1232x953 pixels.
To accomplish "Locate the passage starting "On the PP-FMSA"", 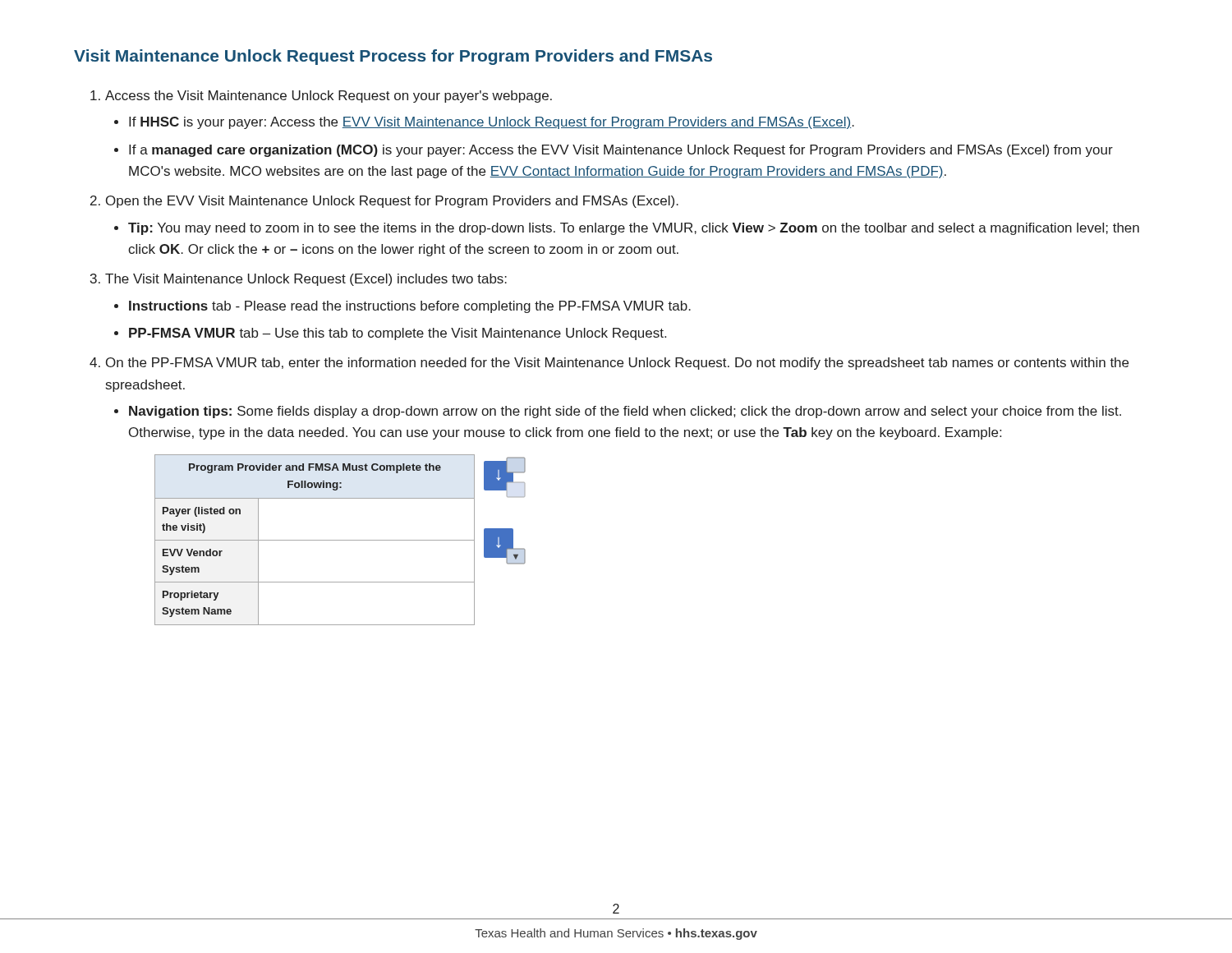I will pyautogui.click(x=617, y=364).
